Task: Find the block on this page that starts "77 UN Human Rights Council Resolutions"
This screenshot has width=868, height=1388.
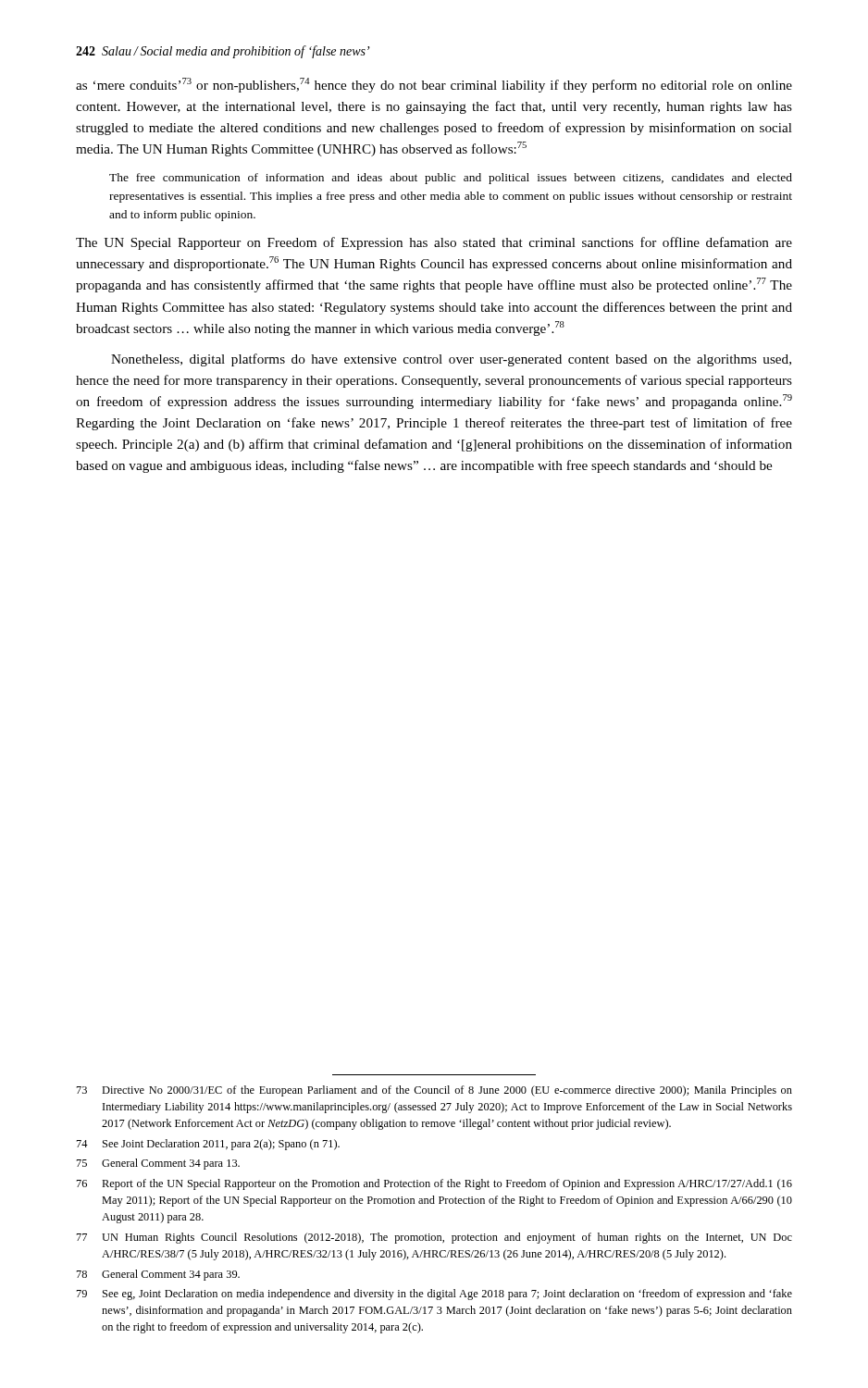Action: pyautogui.click(x=434, y=1246)
